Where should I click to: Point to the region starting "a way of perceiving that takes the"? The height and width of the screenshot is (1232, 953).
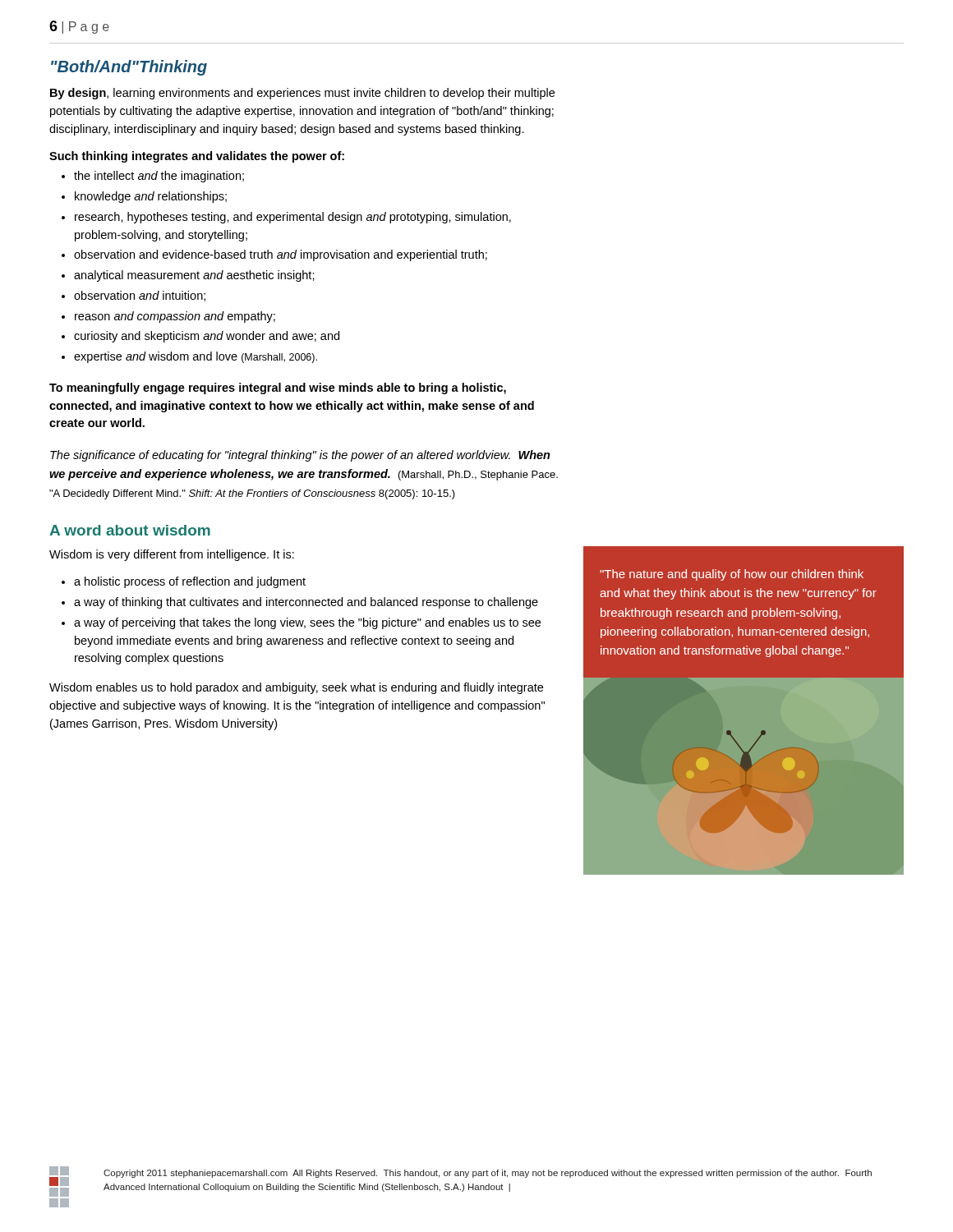(308, 640)
